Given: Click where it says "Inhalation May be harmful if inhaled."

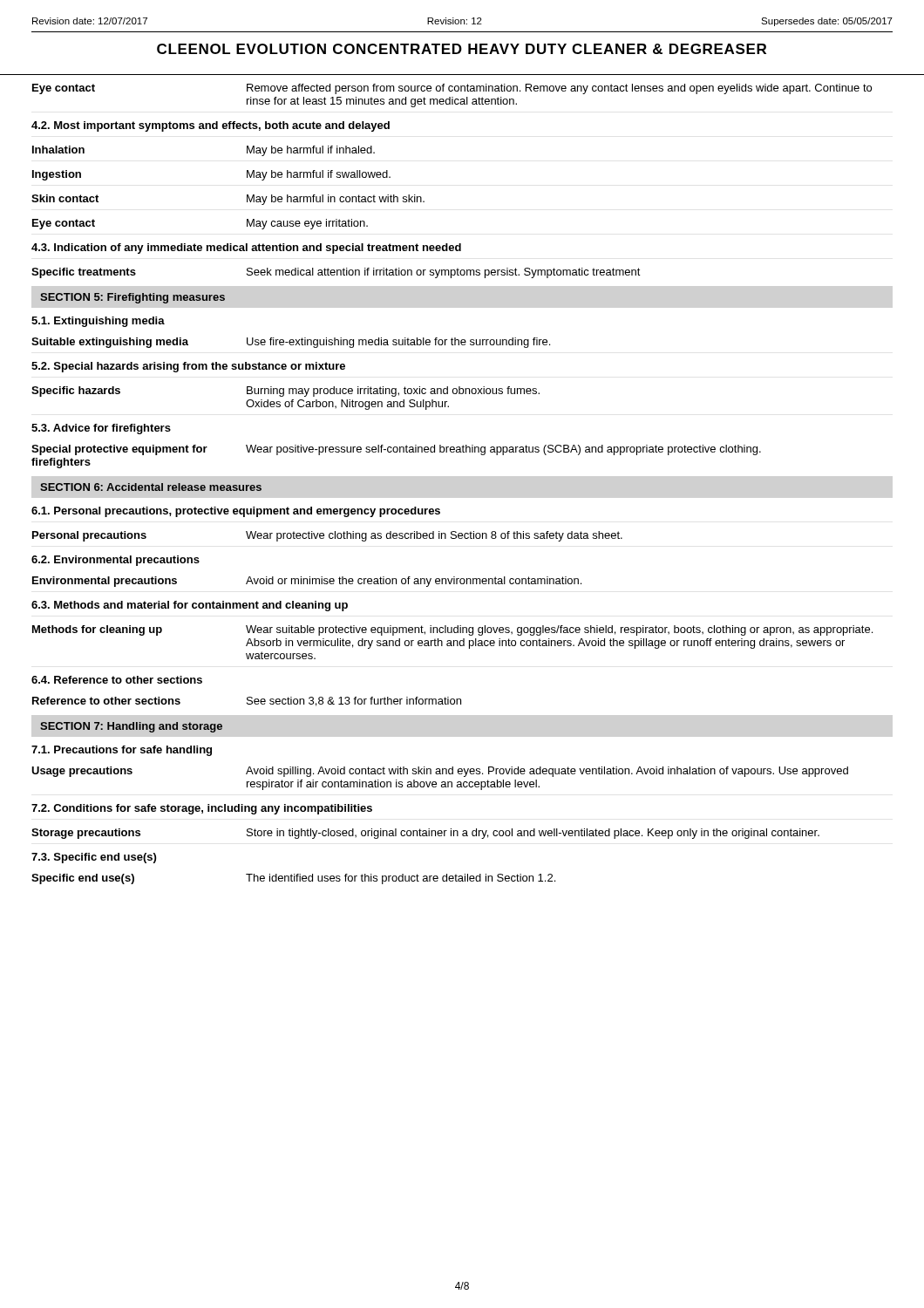Looking at the screenshot, I should pyautogui.click(x=59, y=150).
